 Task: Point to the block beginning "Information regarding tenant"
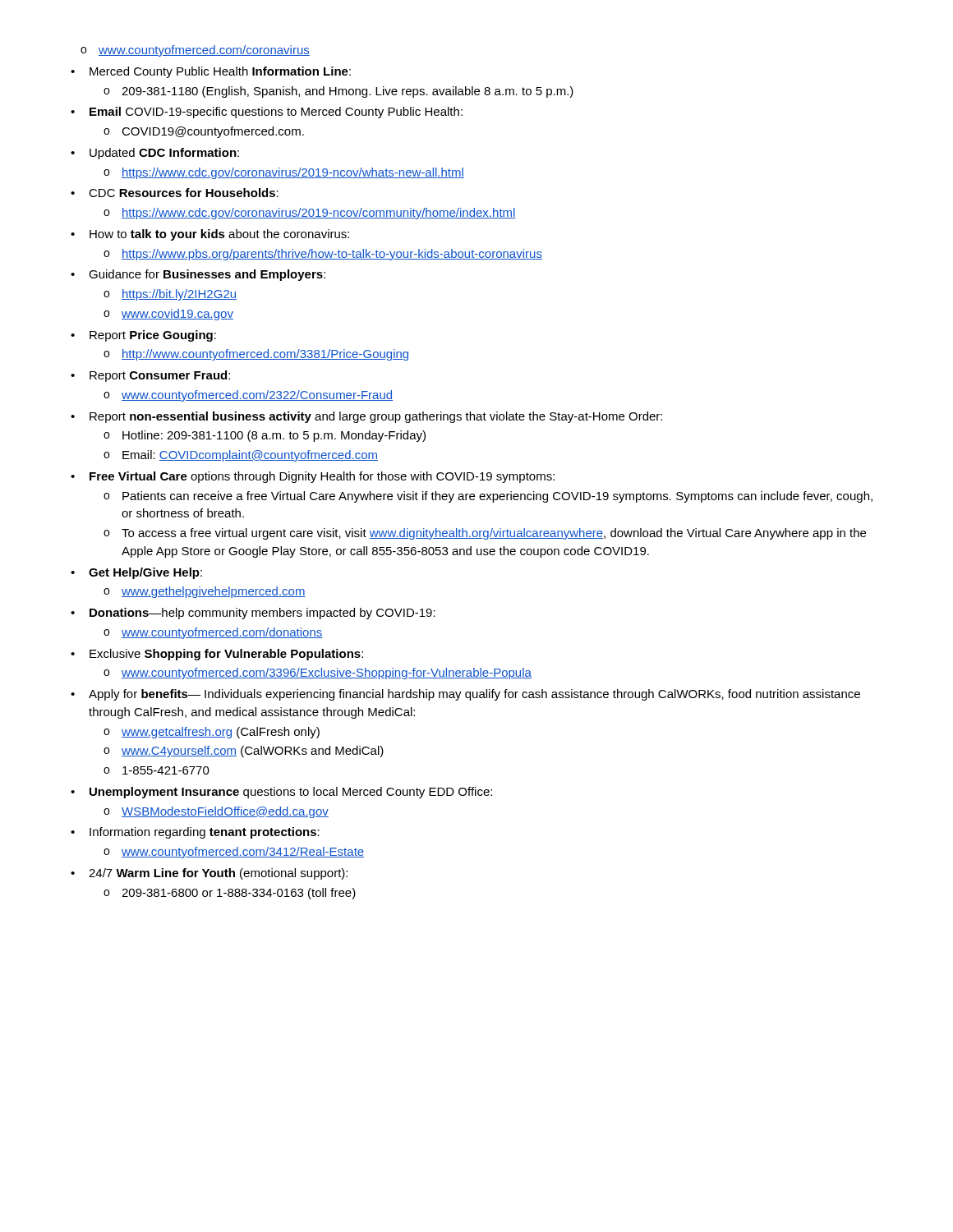[205, 833]
